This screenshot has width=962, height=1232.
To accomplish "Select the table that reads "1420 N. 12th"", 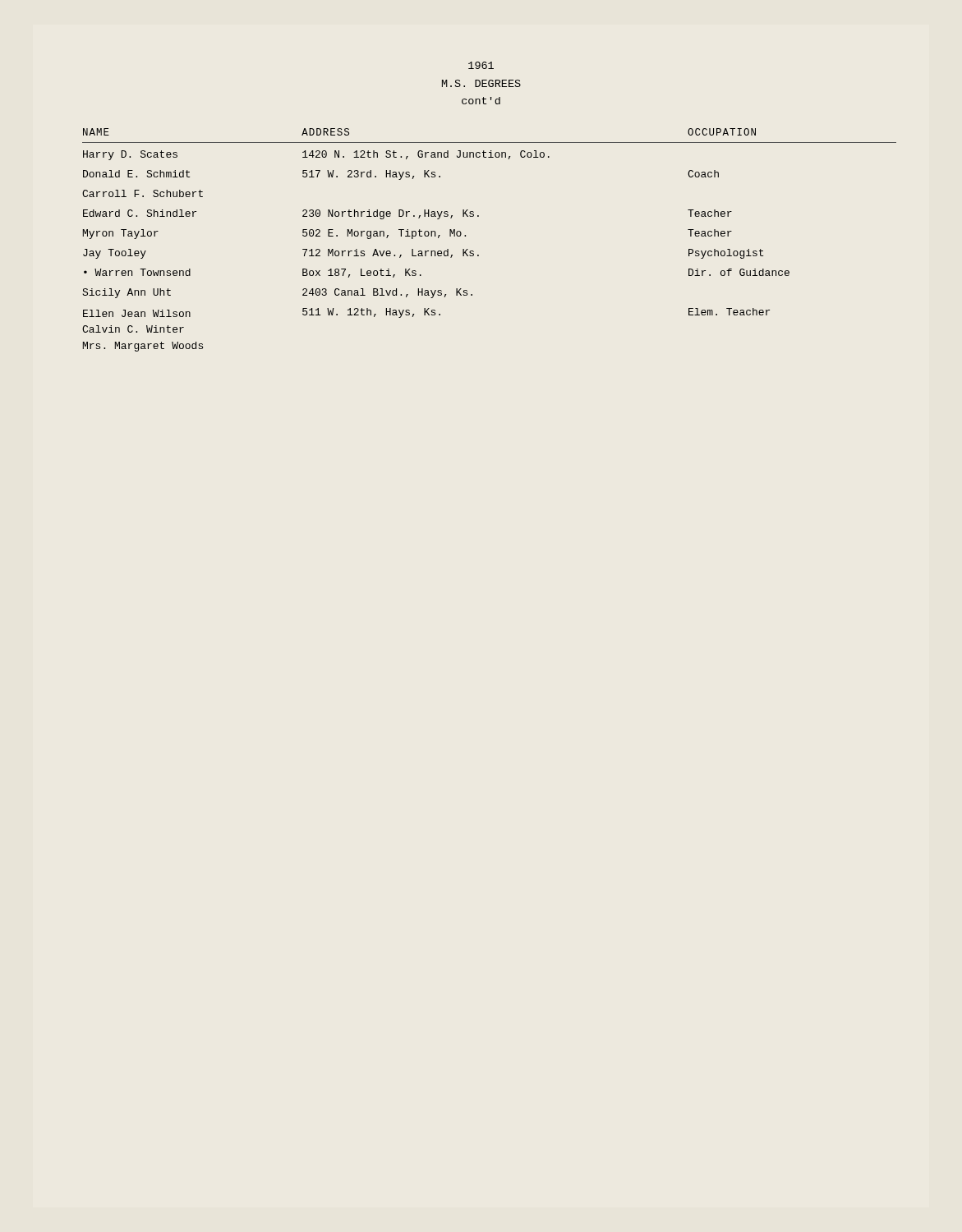I will pyautogui.click(x=489, y=241).
